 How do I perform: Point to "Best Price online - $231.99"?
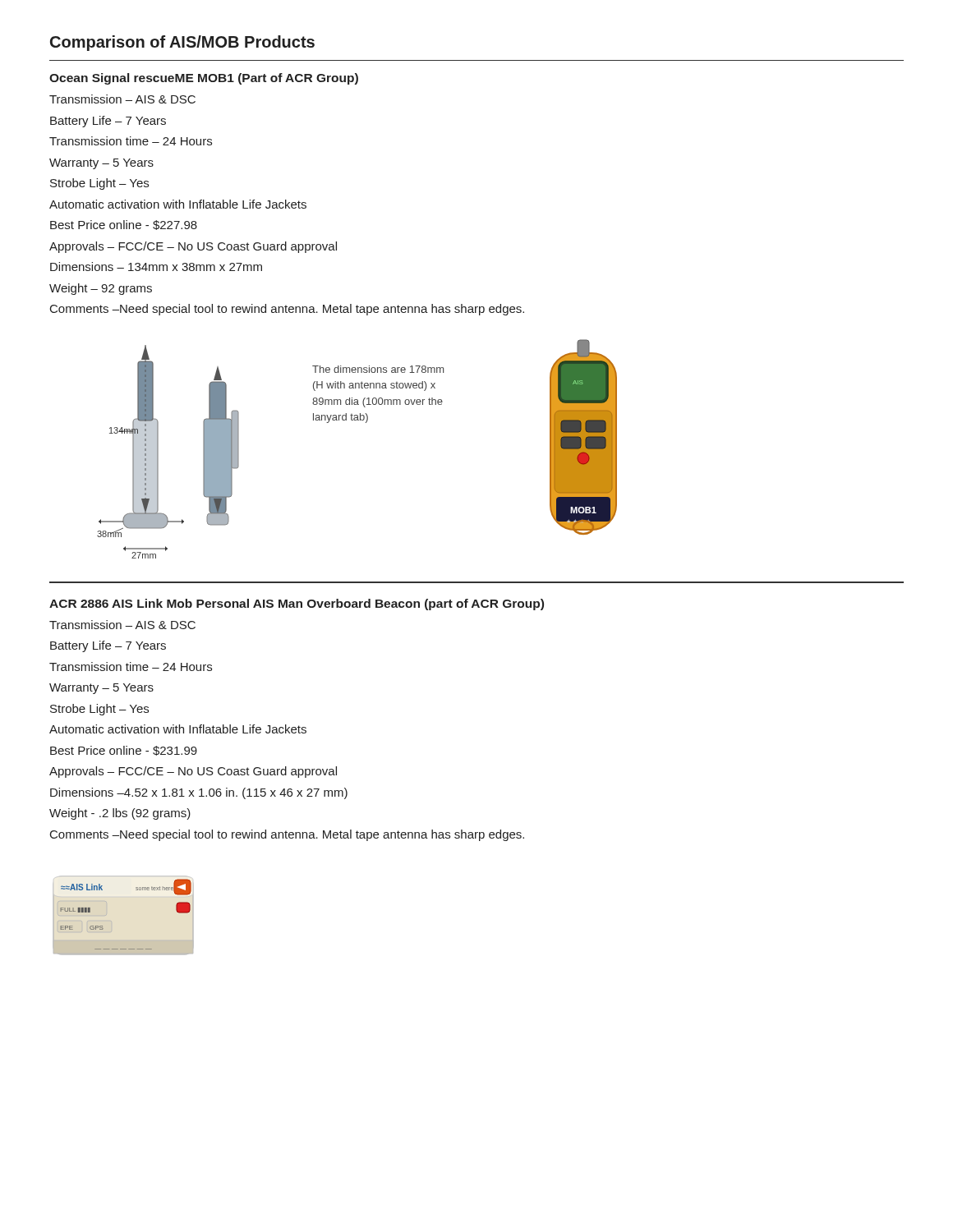(x=123, y=750)
